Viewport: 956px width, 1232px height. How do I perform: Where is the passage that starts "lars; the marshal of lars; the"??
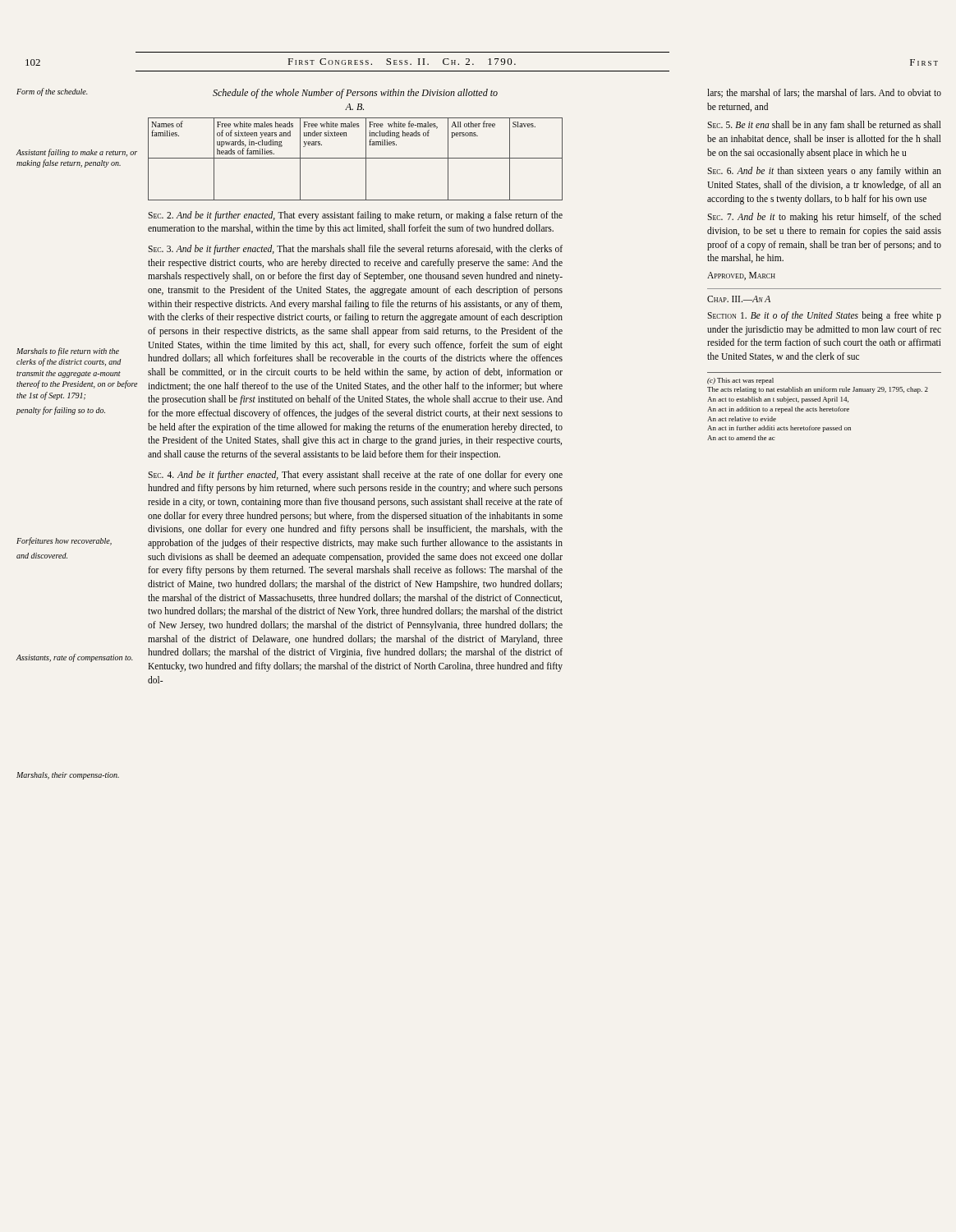coord(824,100)
